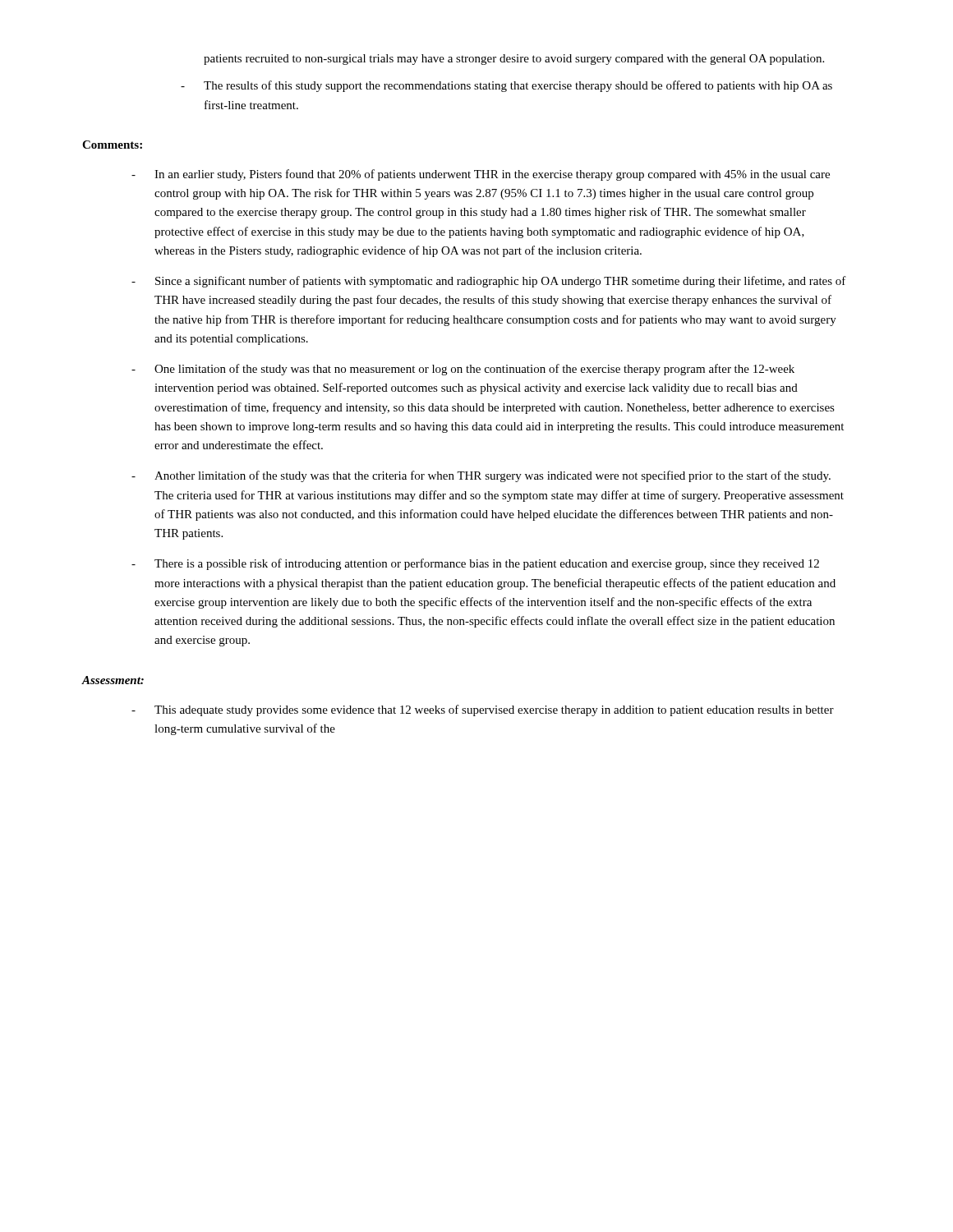
Task: Click on the list item that reads "- One limitation"
Action: click(489, 407)
